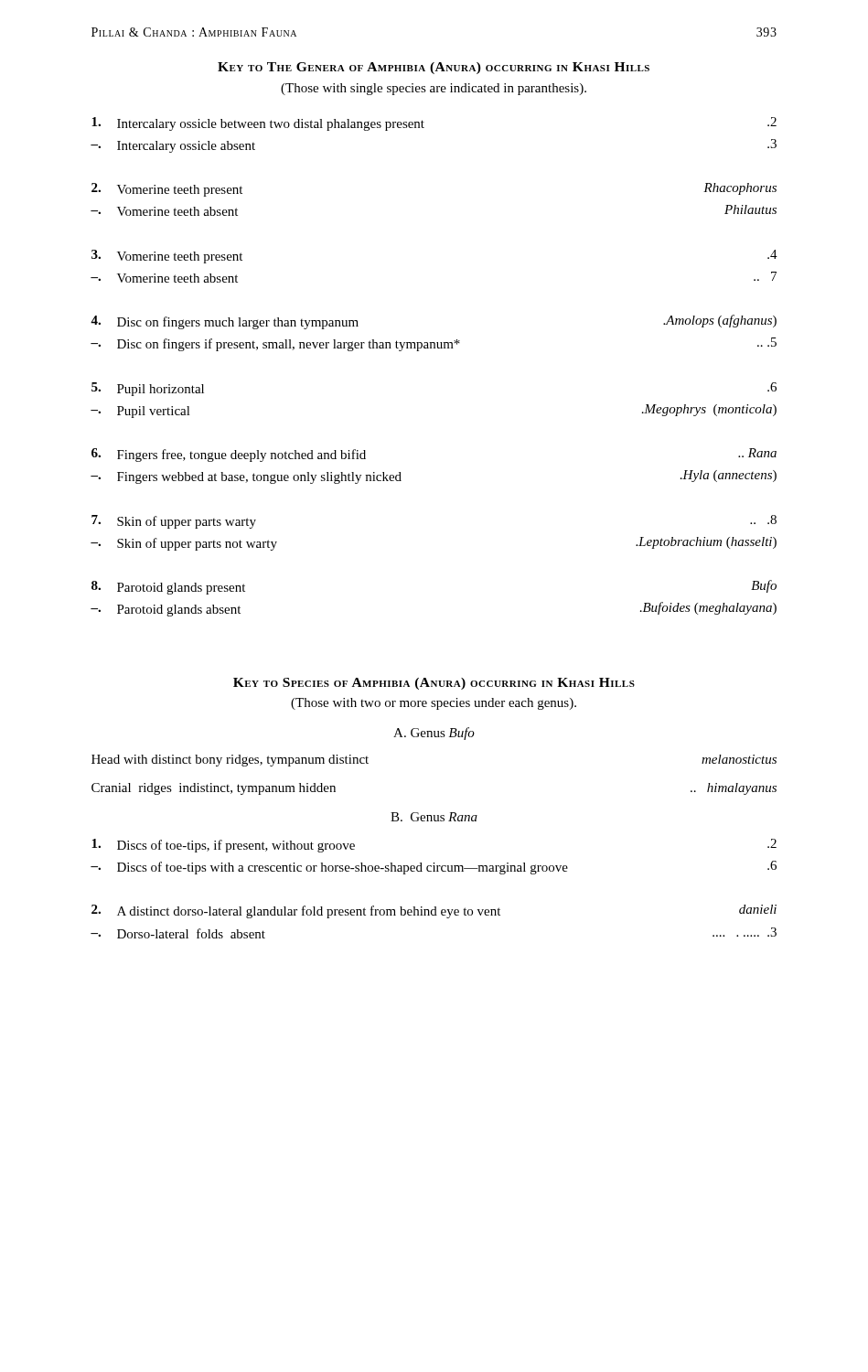Viewport: 868px width, 1372px height.
Task: Select the text block starting "4. Disc on fingers much"
Action: click(x=232, y=322)
